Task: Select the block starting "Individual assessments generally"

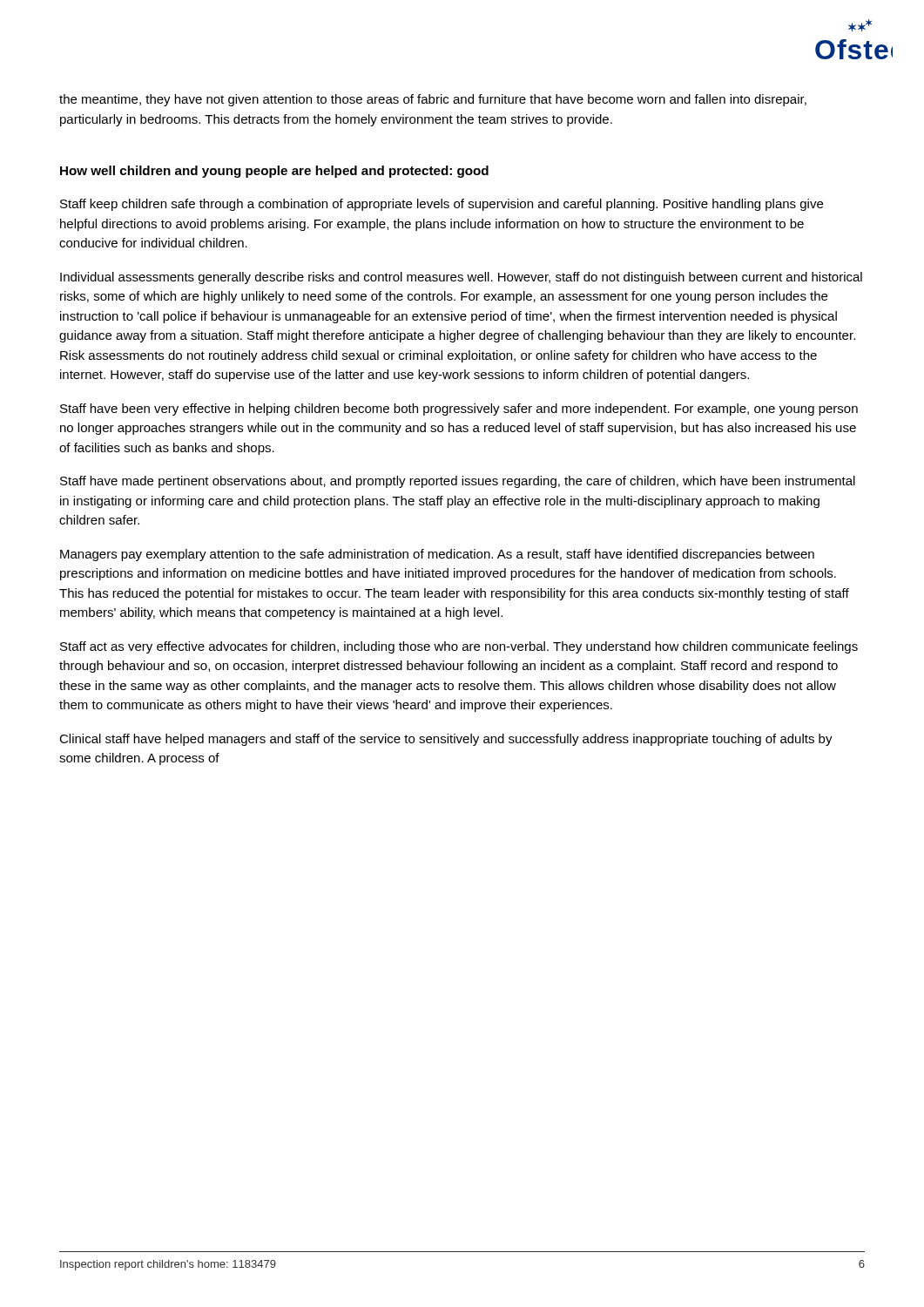Action: point(461,326)
